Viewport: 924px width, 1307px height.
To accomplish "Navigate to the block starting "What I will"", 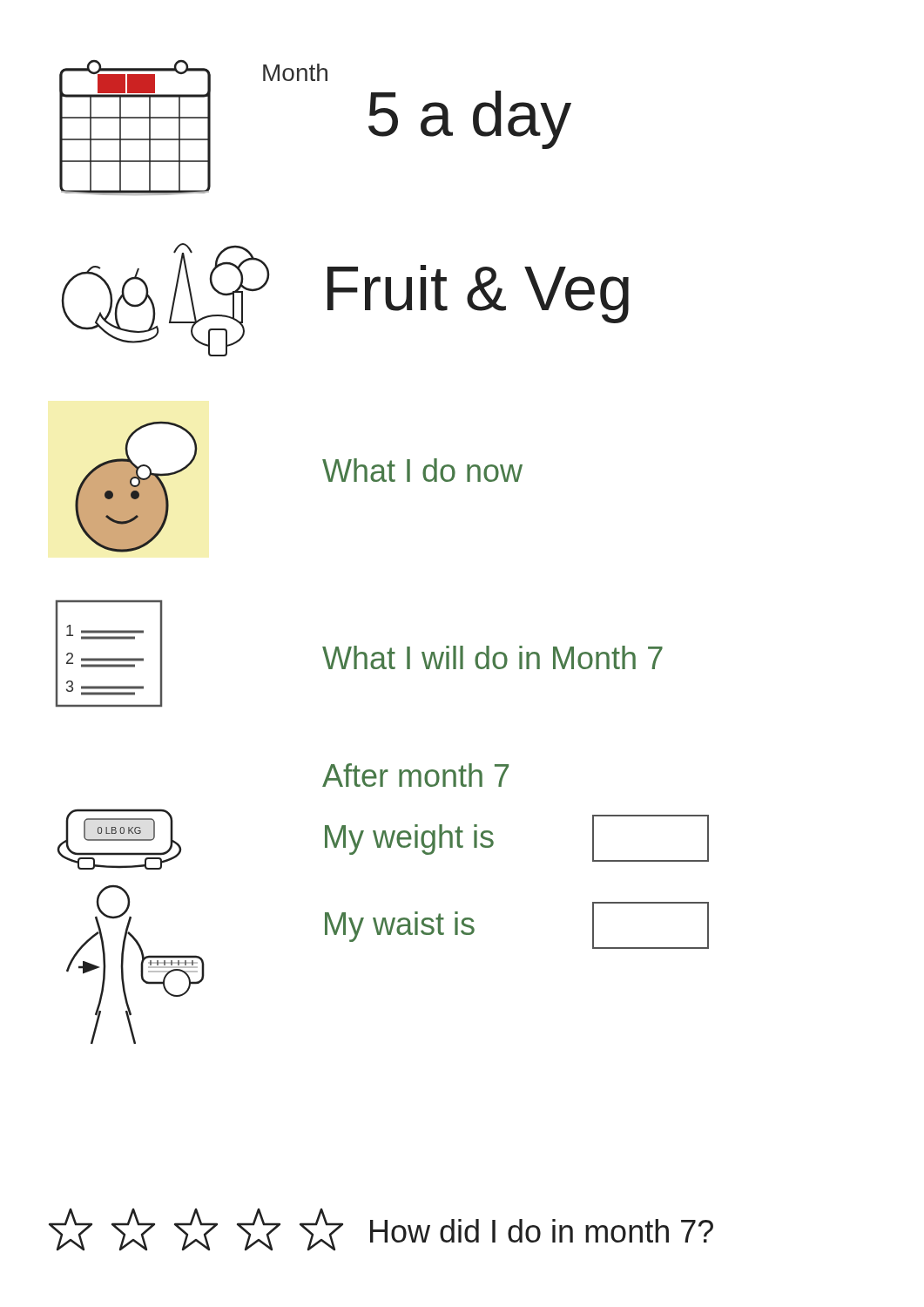I will pos(493,658).
